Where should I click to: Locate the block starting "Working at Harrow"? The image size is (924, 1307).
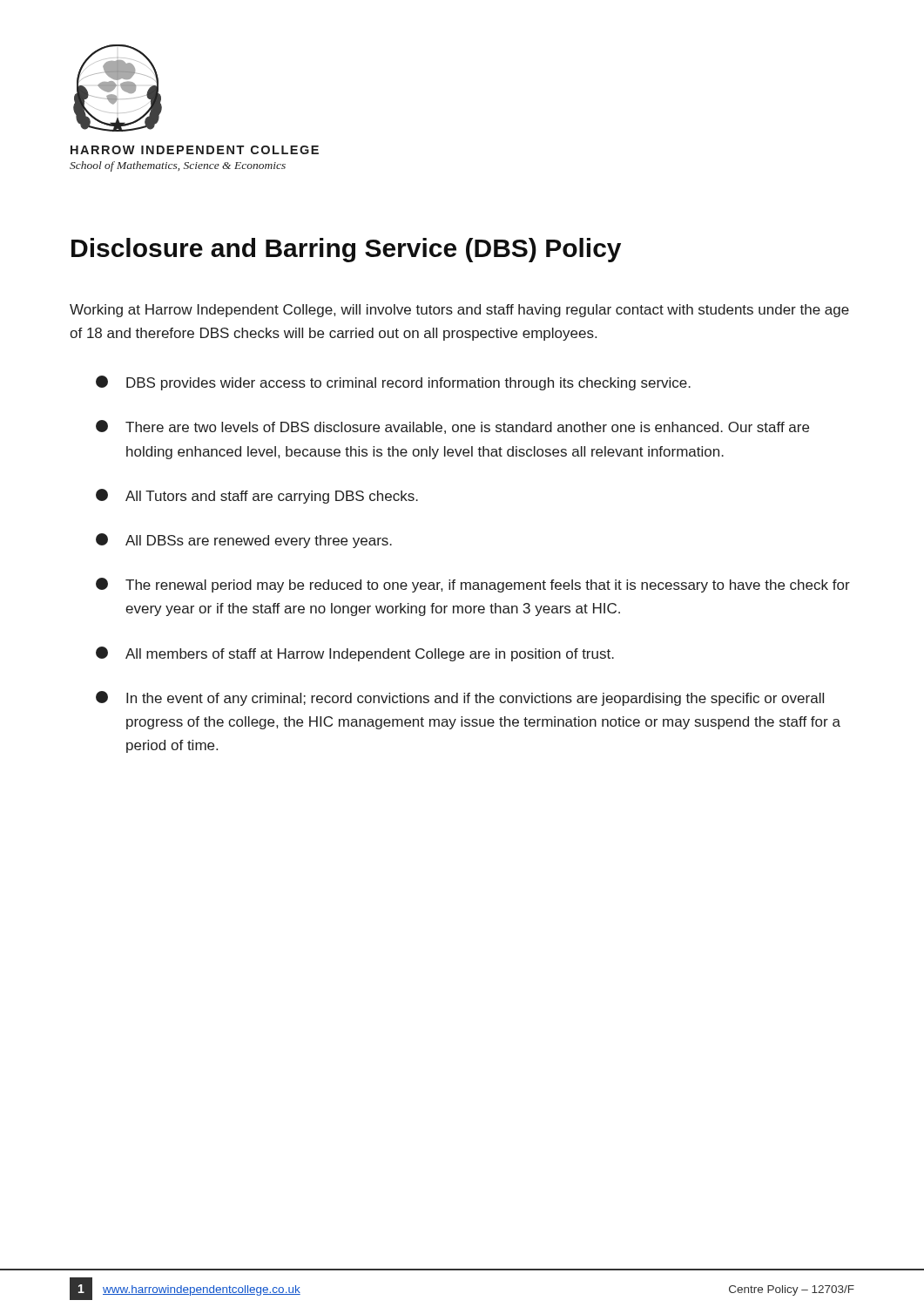pyautogui.click(x=460, y=322)
